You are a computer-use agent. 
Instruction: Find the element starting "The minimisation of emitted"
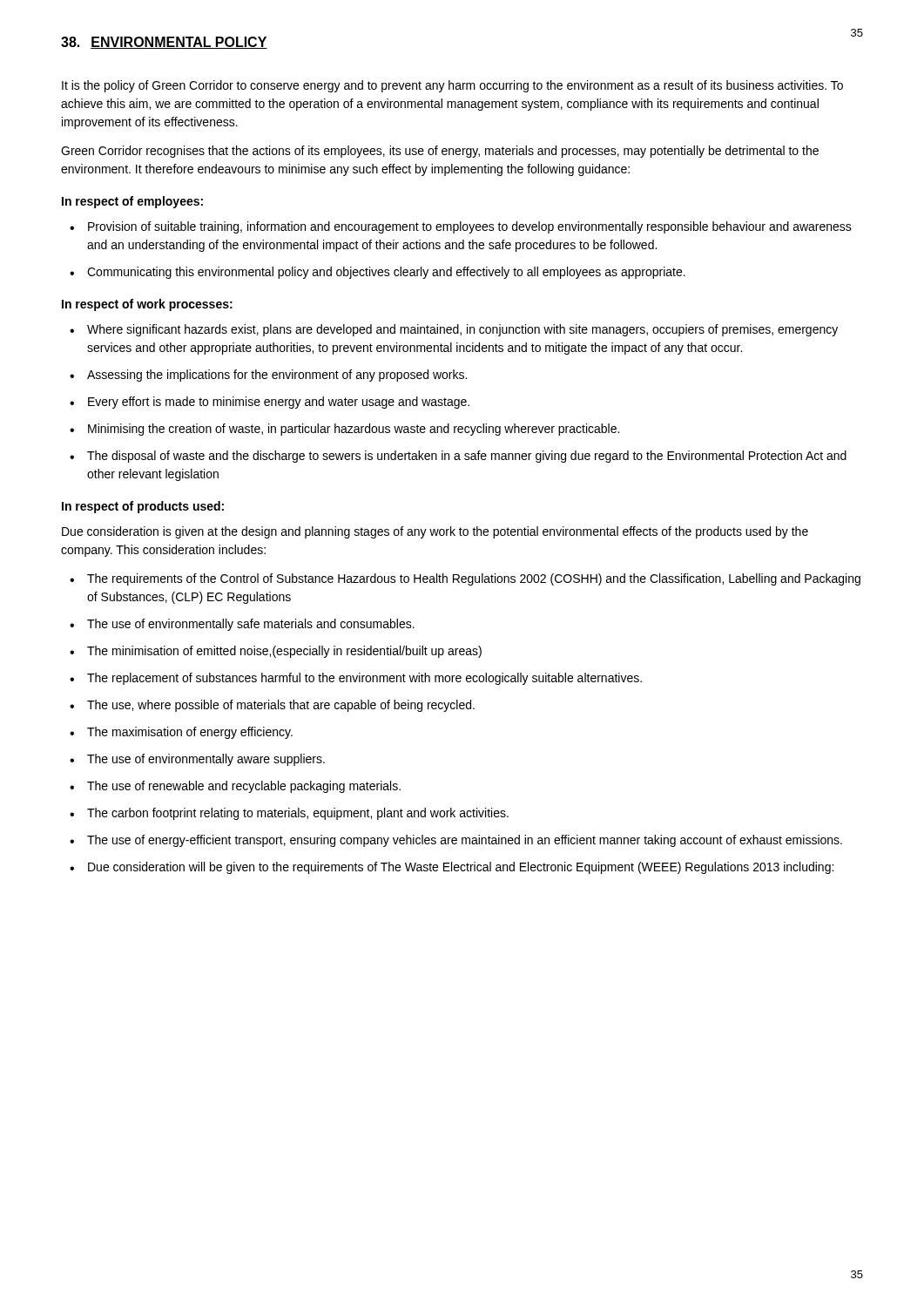(285, 651)
